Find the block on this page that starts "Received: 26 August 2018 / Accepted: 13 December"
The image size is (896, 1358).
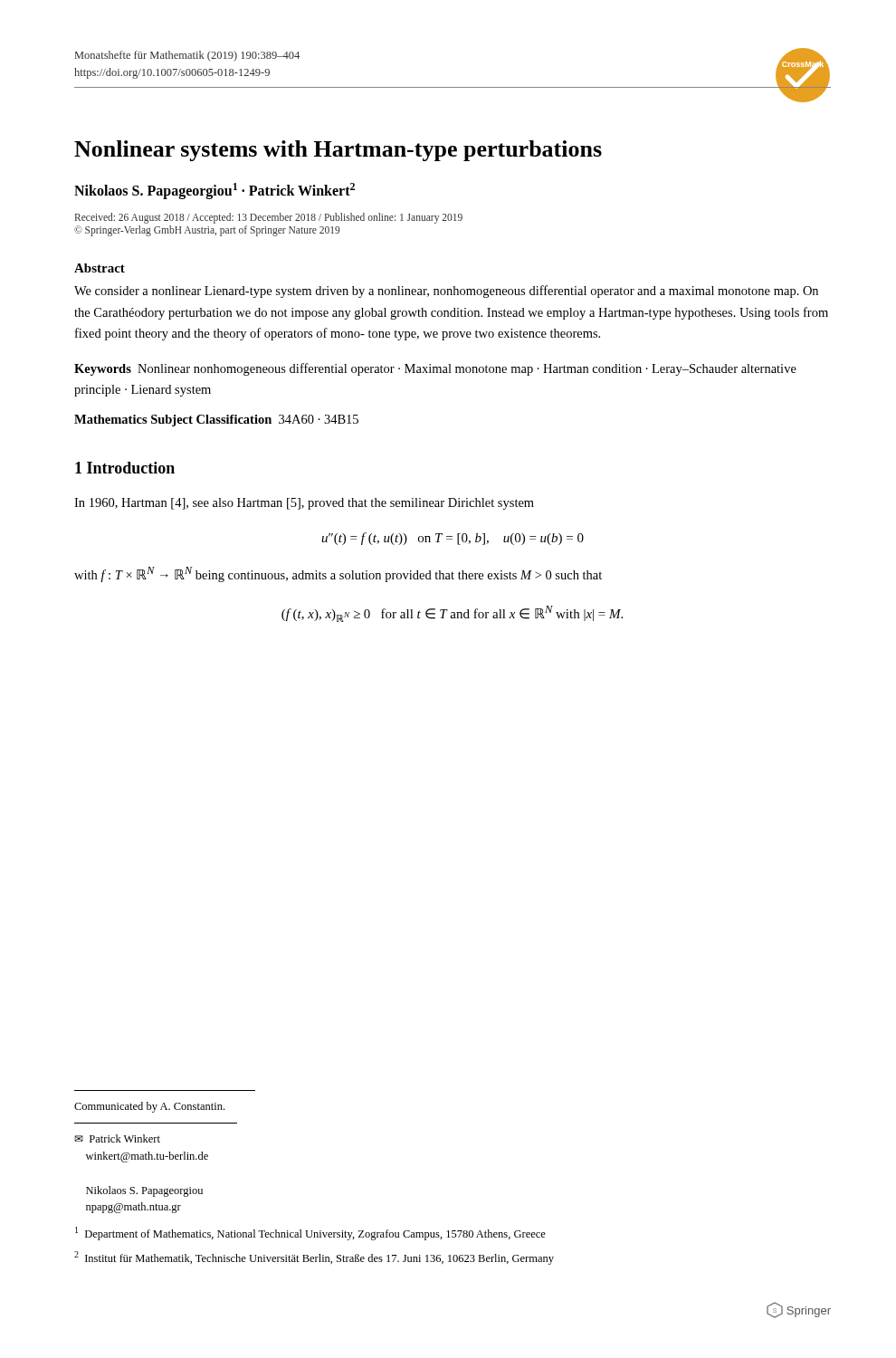tap(453, 224)
